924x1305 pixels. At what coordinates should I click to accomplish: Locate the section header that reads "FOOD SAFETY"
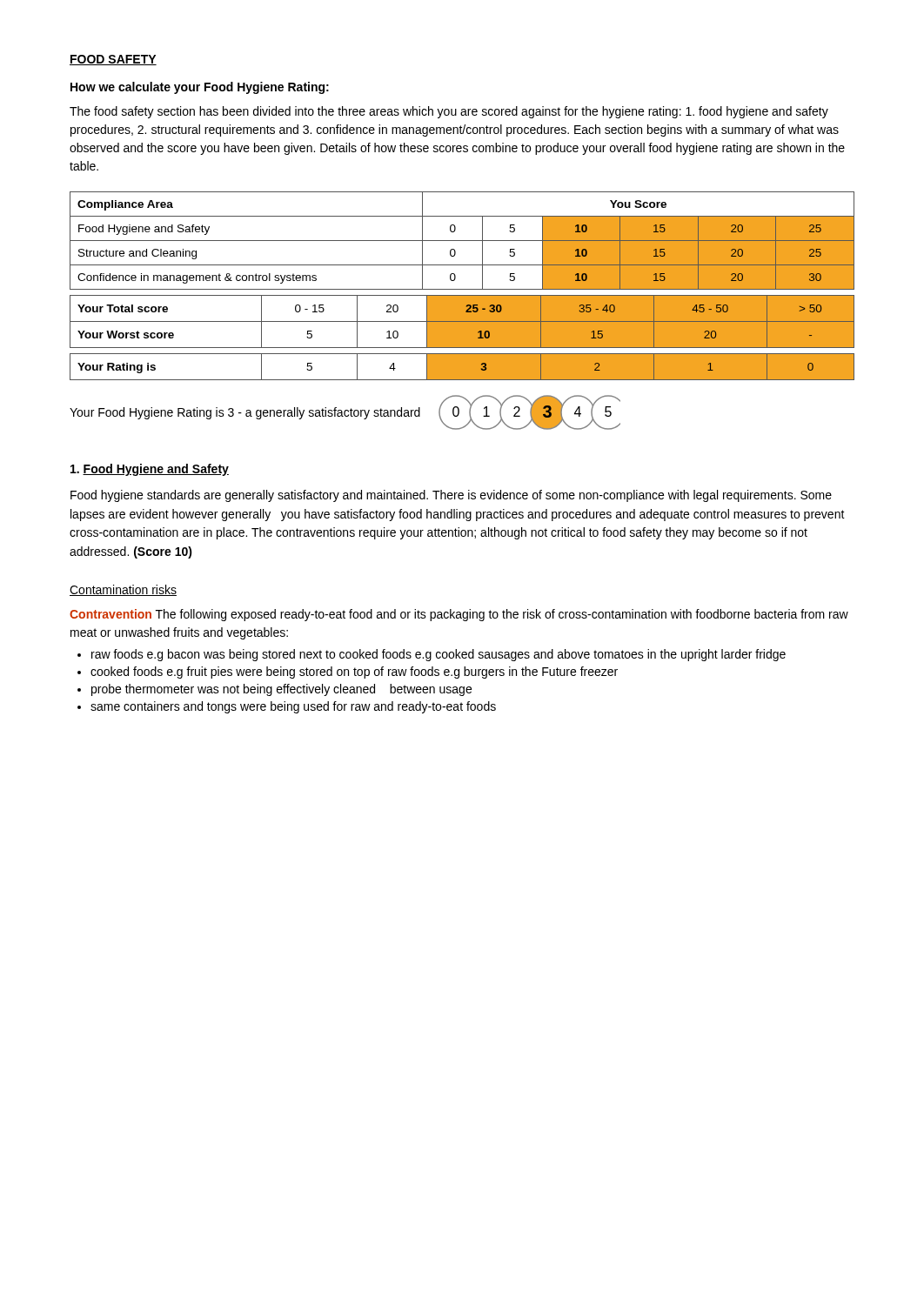pos(113,59)
